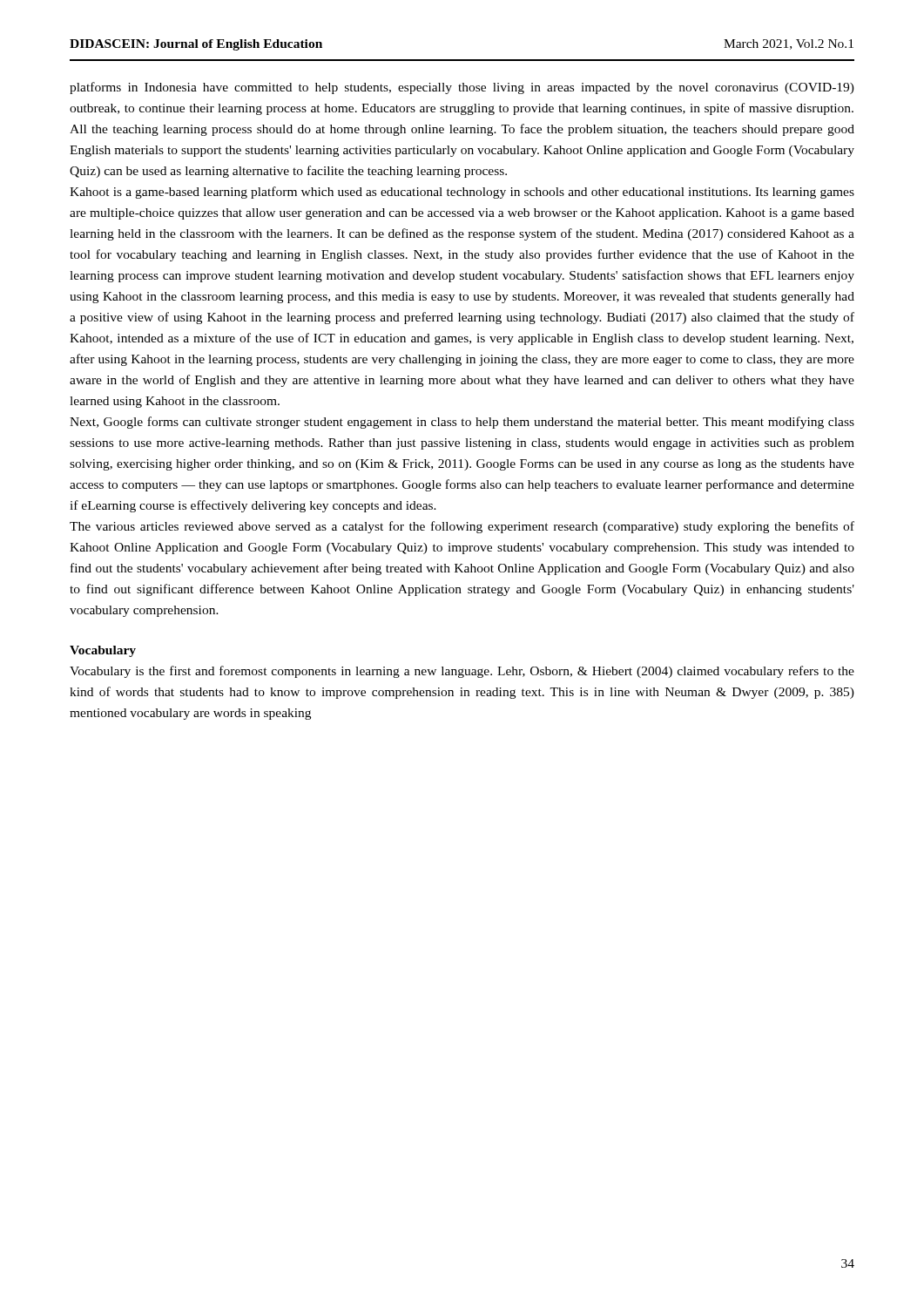Point to the block beginning "Vocabulary is the"

tap(462, 692)
